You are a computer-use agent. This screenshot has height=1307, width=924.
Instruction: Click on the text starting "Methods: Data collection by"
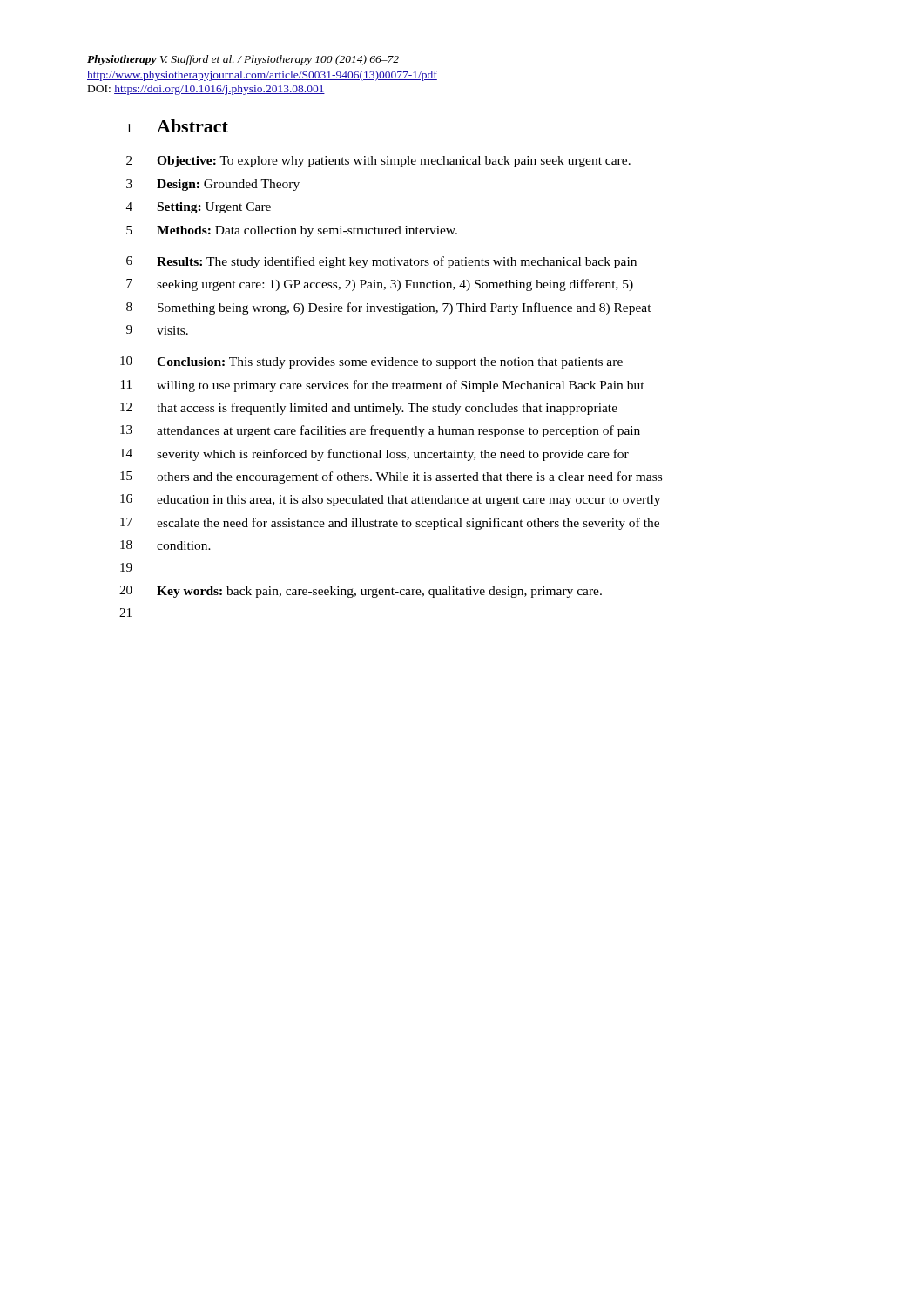click(307, 229)
